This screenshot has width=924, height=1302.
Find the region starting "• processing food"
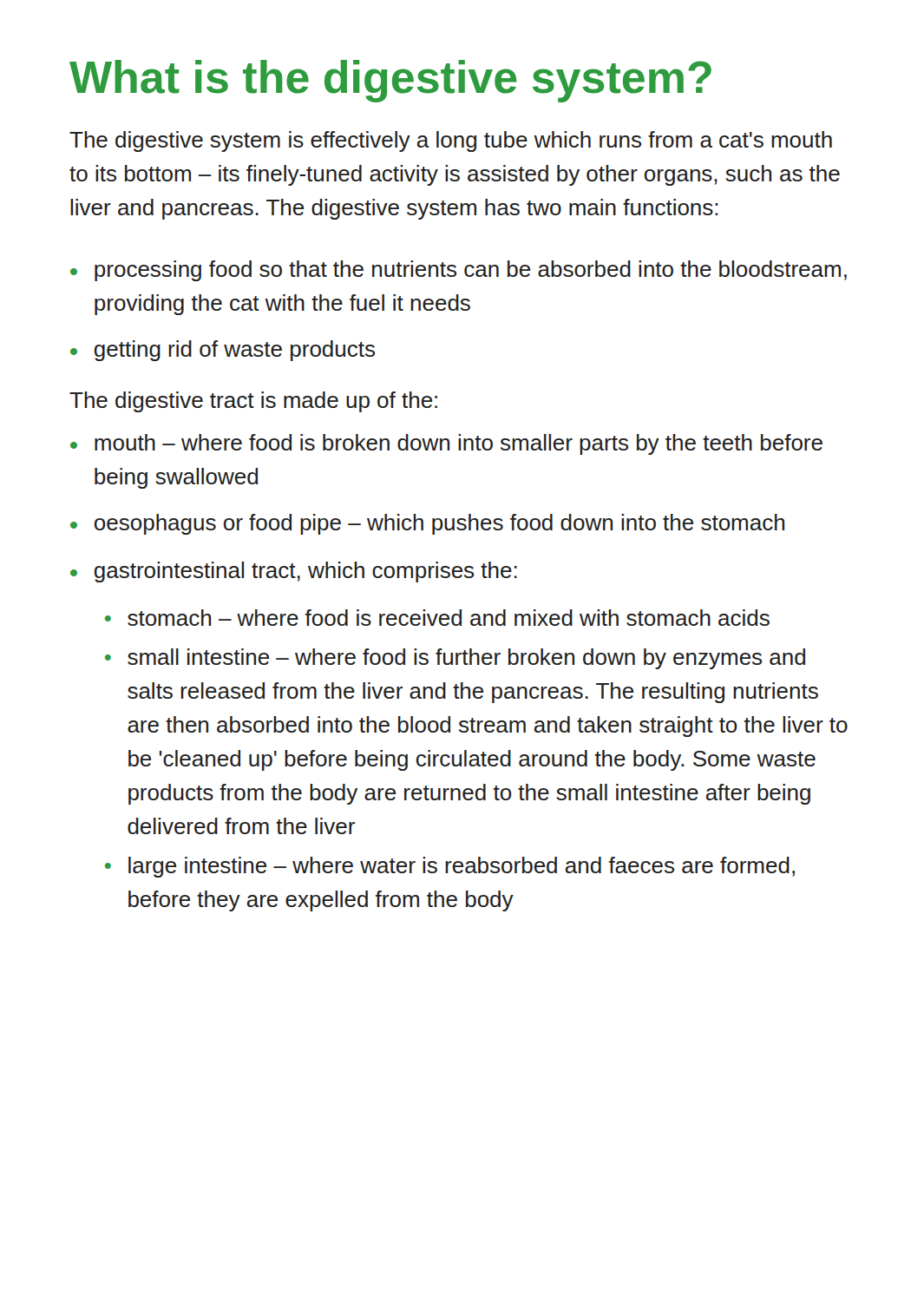(462, 286)
